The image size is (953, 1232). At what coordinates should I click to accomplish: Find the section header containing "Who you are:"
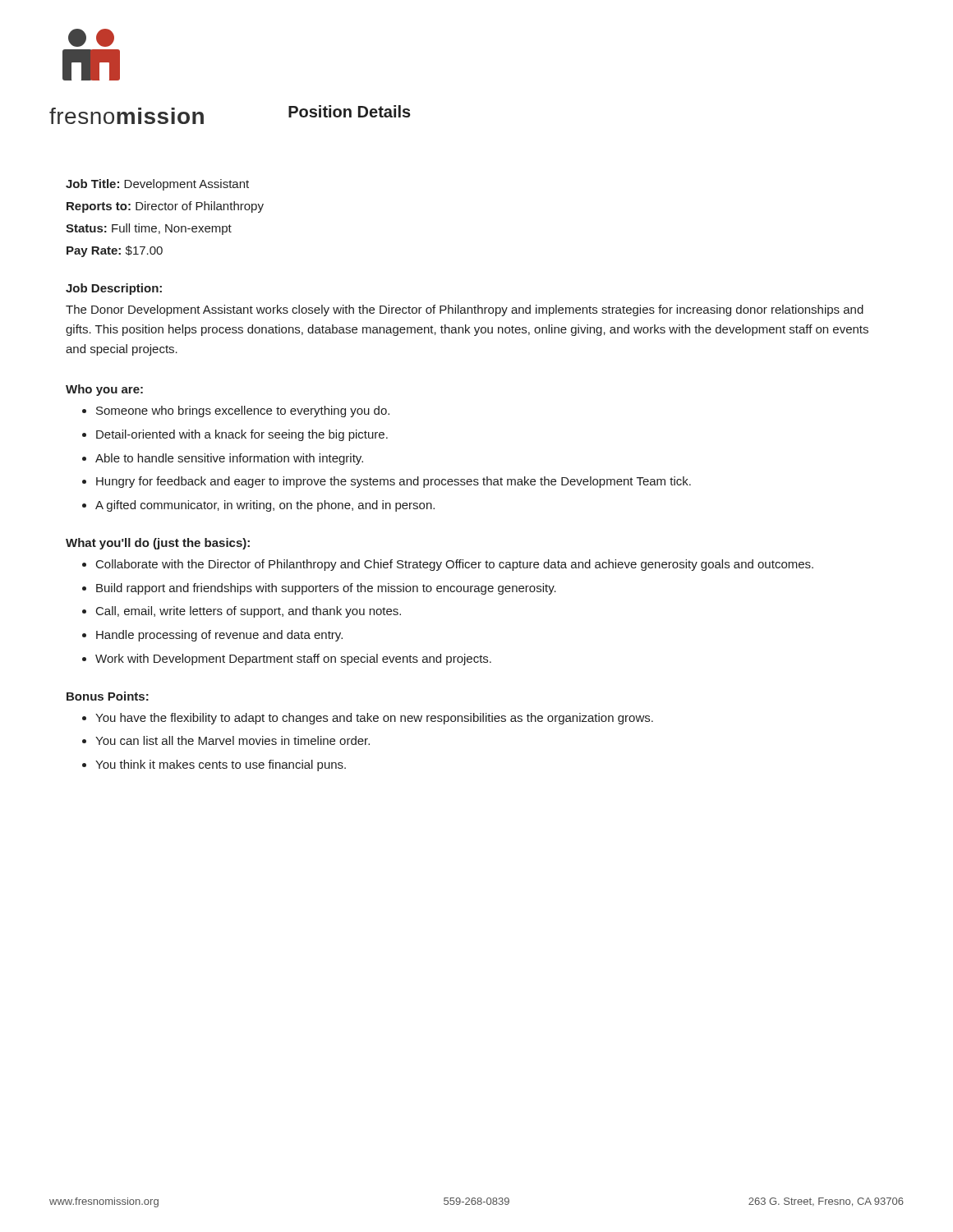pos(105,389)
